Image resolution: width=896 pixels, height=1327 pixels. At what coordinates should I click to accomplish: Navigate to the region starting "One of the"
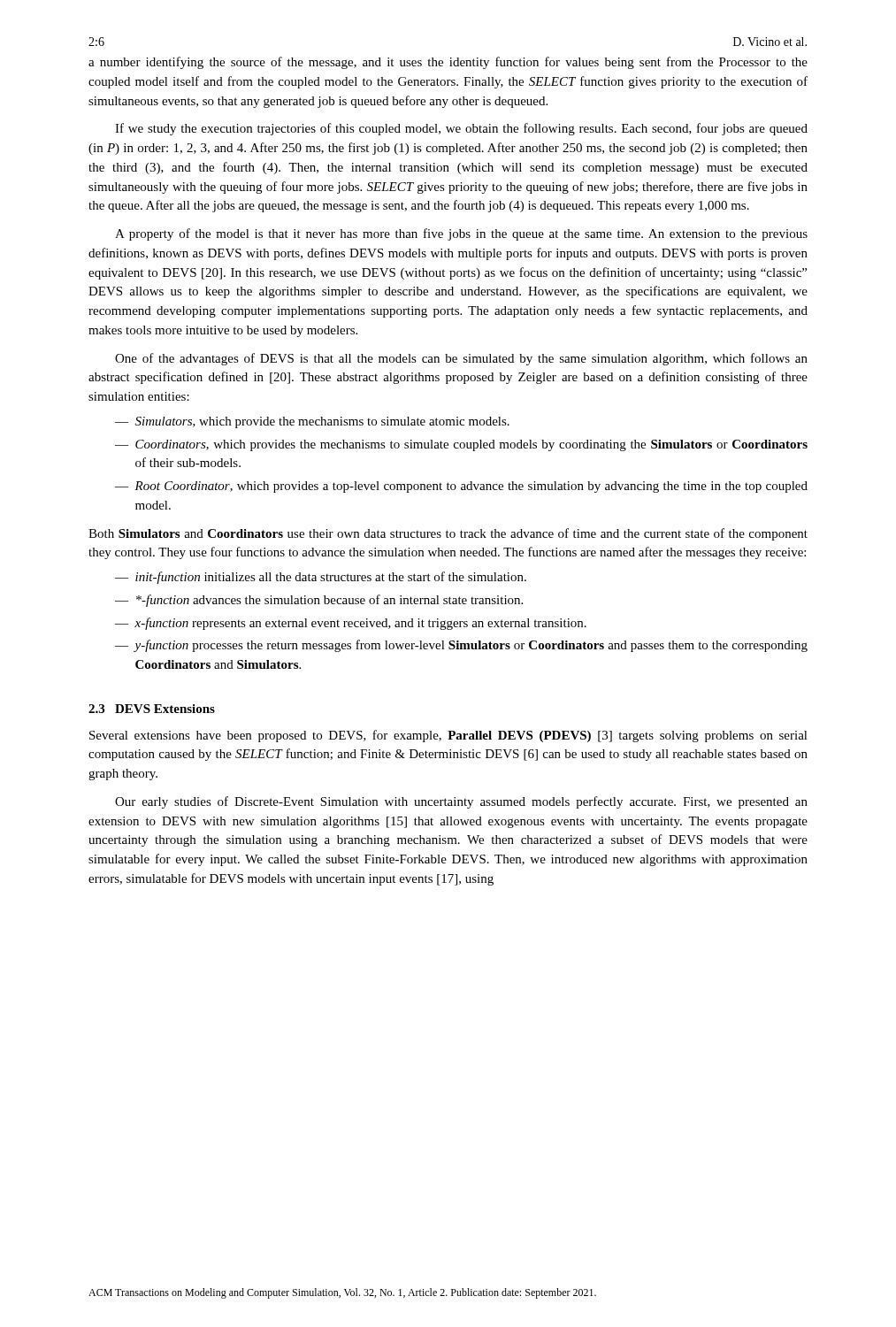pyautogui.click(x=448, y=378)
